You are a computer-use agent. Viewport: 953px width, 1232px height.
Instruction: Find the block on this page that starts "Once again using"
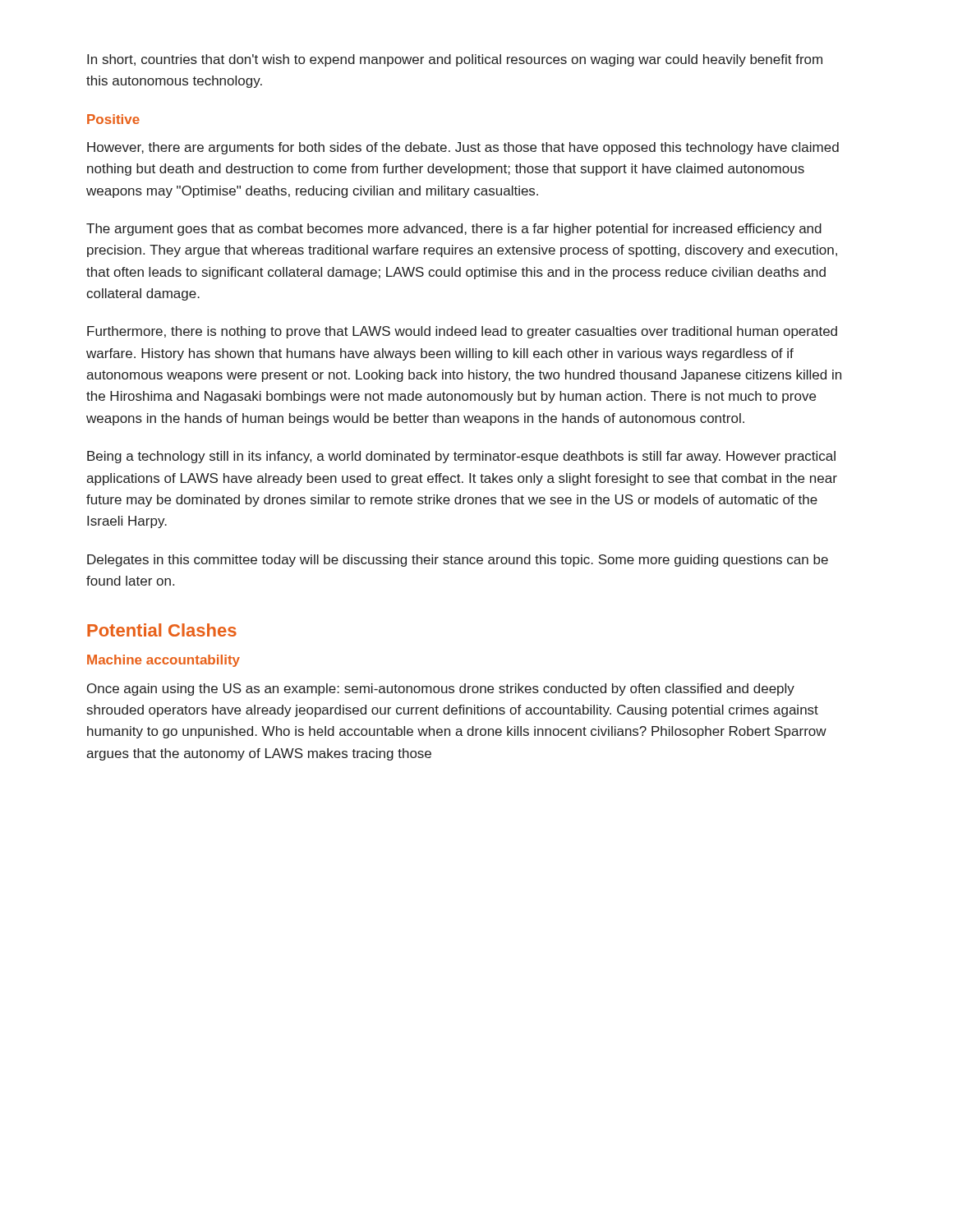466,721
